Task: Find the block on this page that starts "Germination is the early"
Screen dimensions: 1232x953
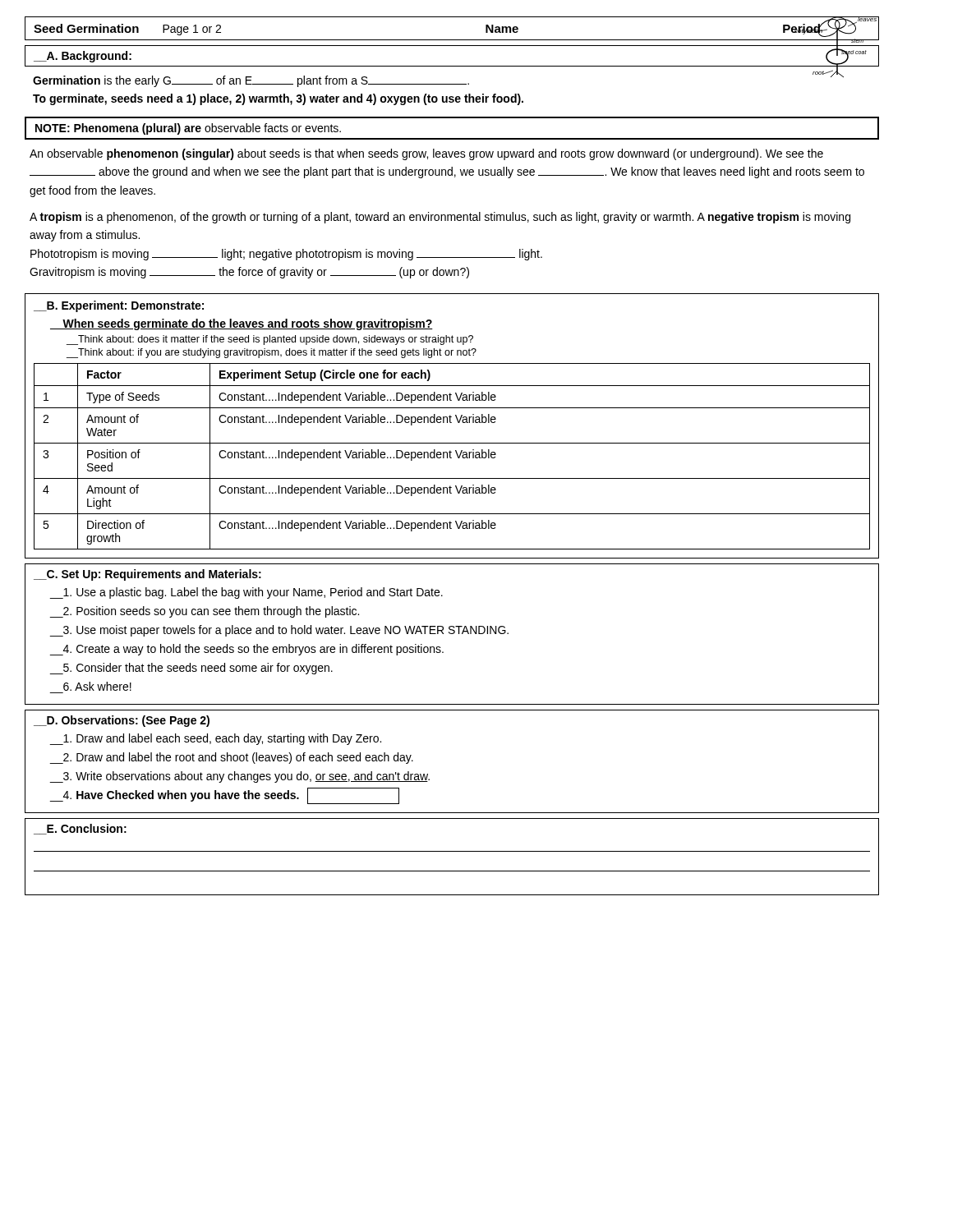Action: [279, 90]
